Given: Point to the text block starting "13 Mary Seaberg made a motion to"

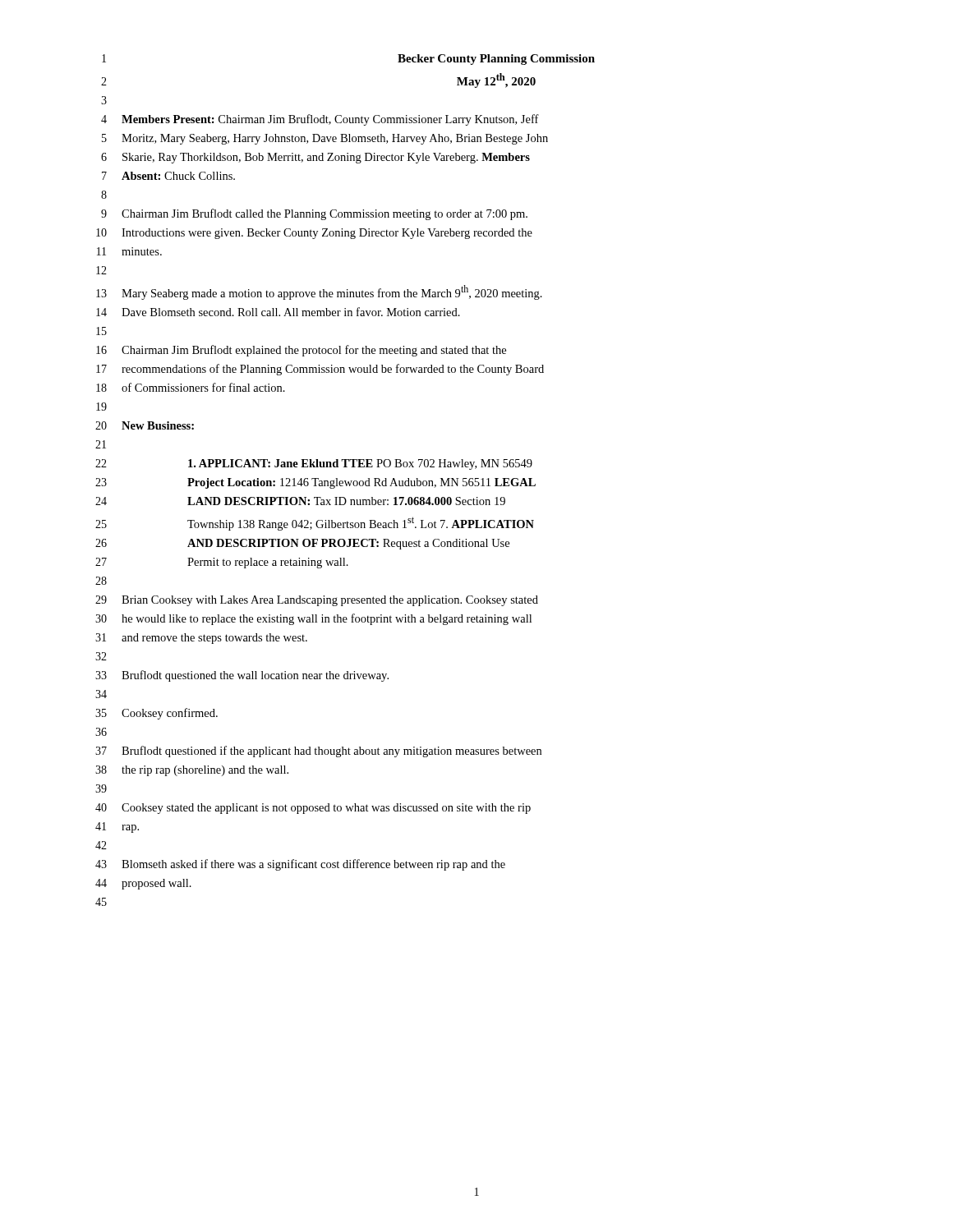Looking at the screenshot, I should click(476, 291).
